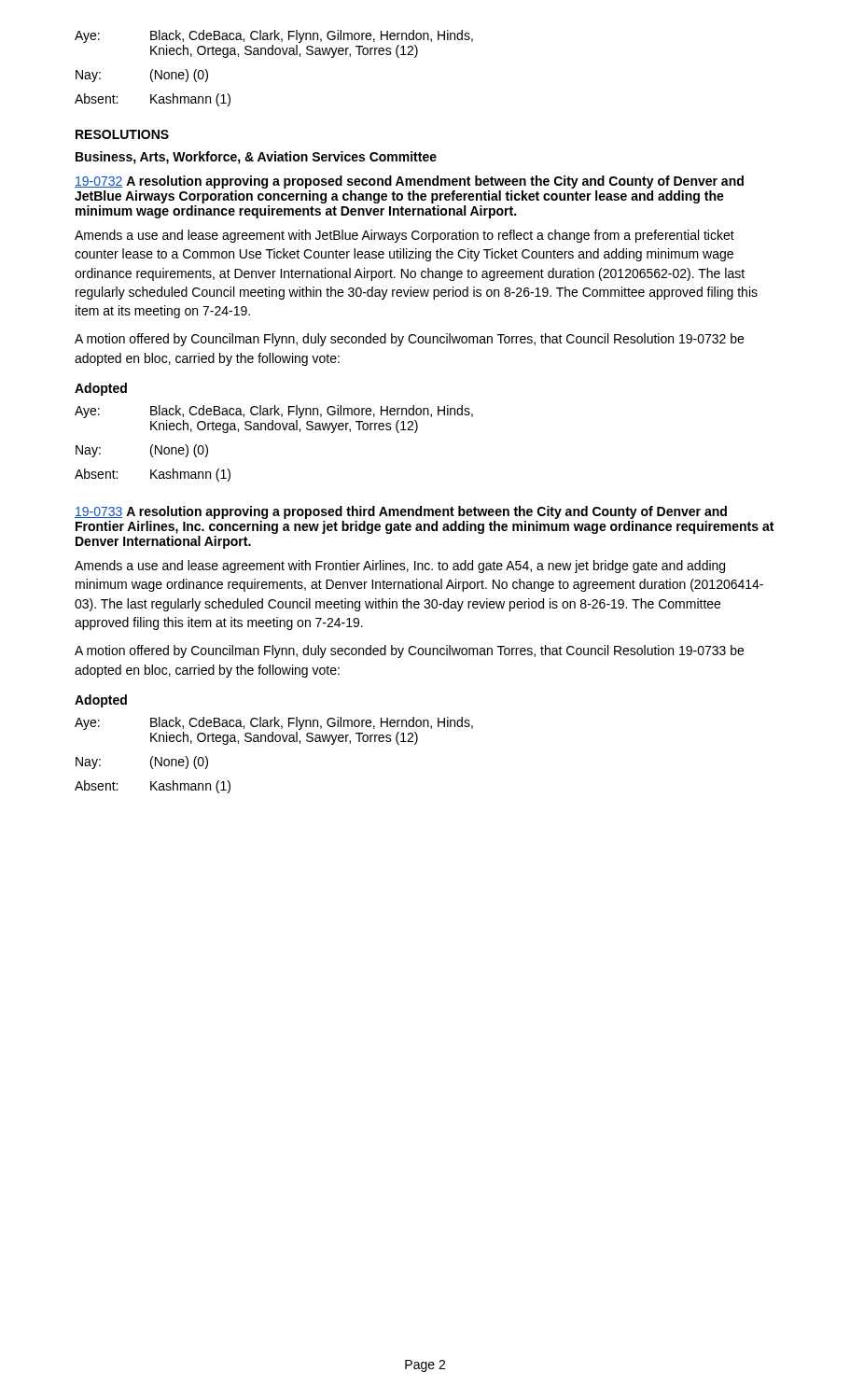Click on the block starting "Business, Arts, Workforce,"
850x1400 pixels.
coord(256,157)
